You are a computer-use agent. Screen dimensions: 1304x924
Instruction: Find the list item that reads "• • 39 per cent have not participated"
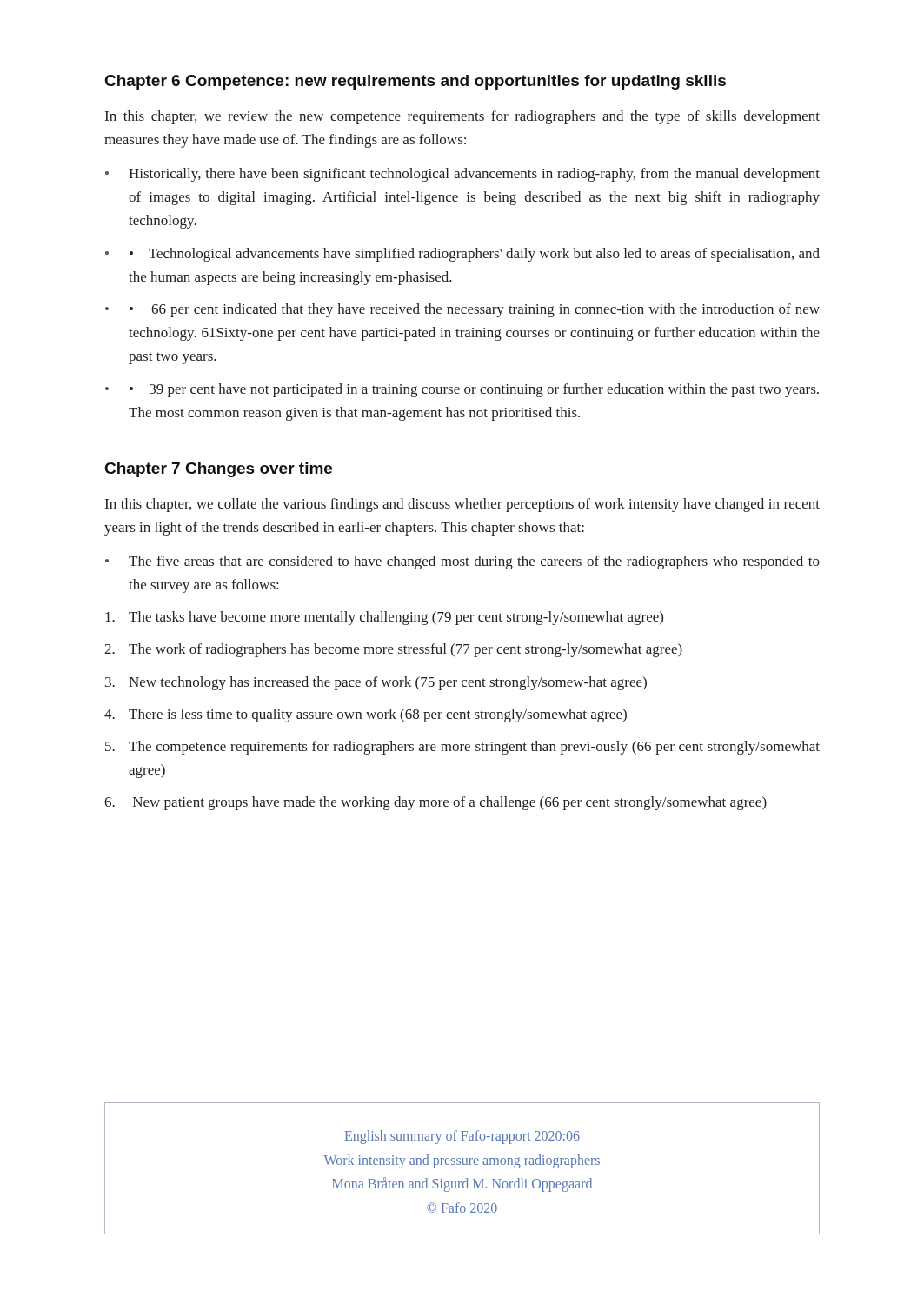click(462, 401)
